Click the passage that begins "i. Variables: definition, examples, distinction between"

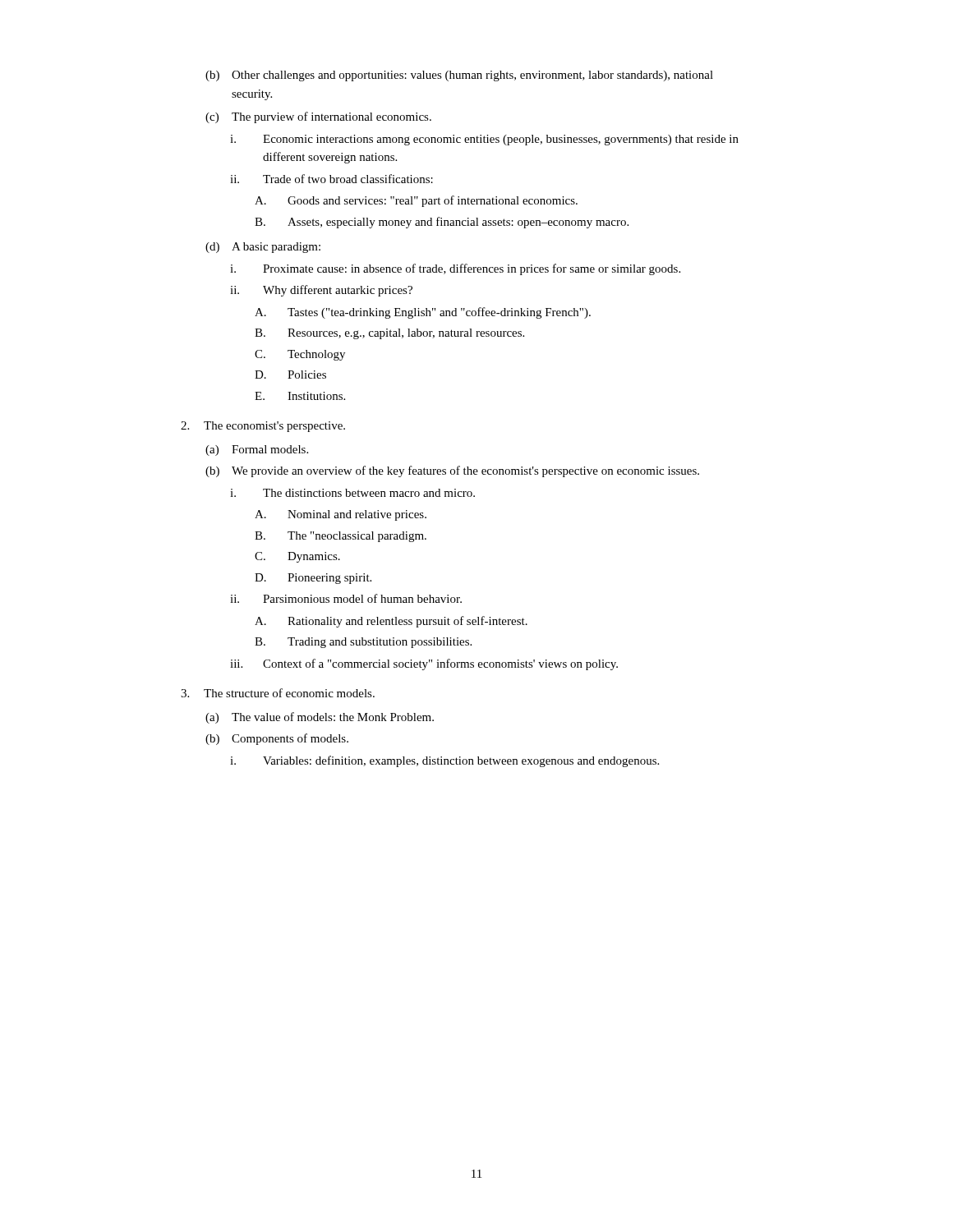493,760
